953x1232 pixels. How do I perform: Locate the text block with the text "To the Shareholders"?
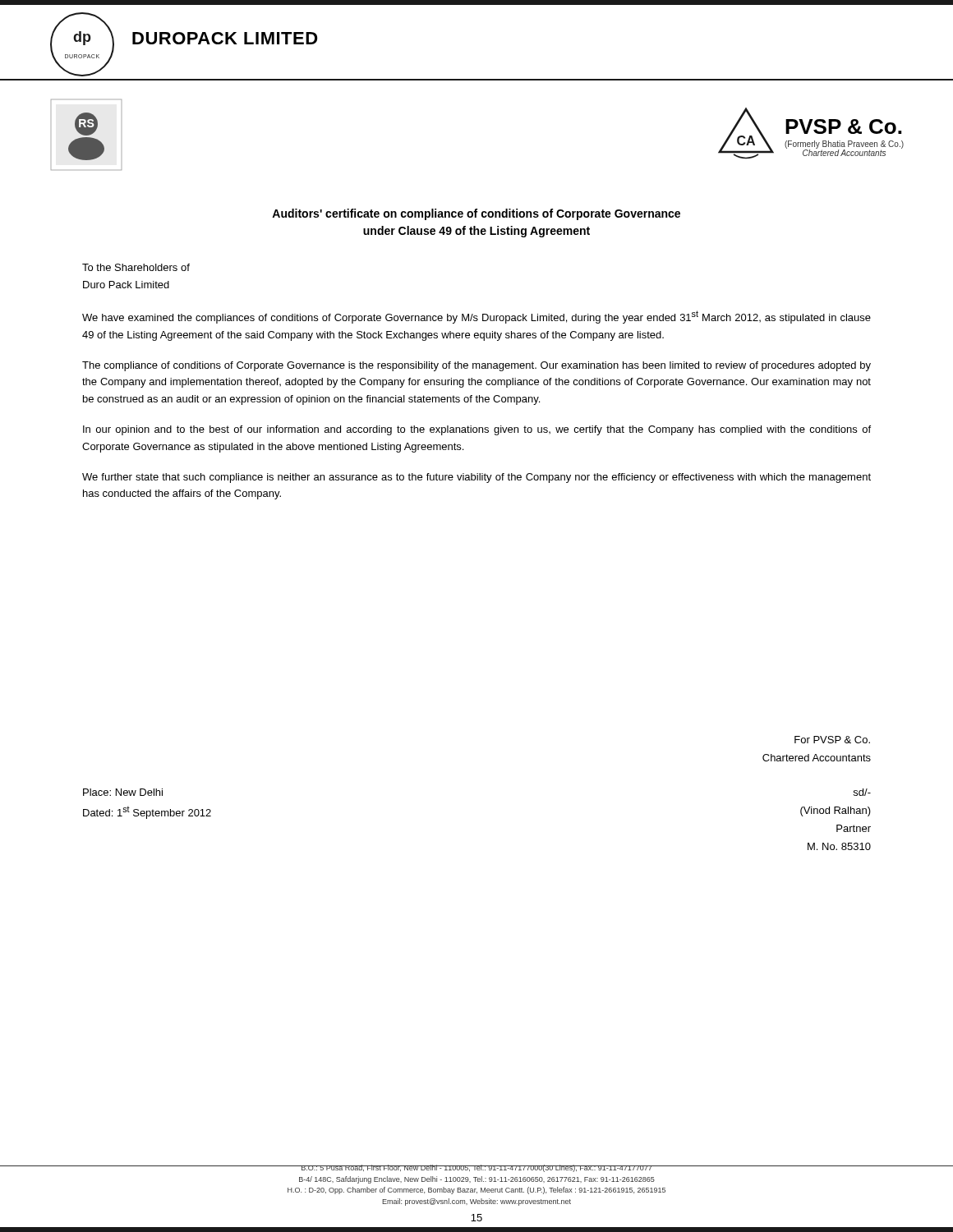[136, 276]
